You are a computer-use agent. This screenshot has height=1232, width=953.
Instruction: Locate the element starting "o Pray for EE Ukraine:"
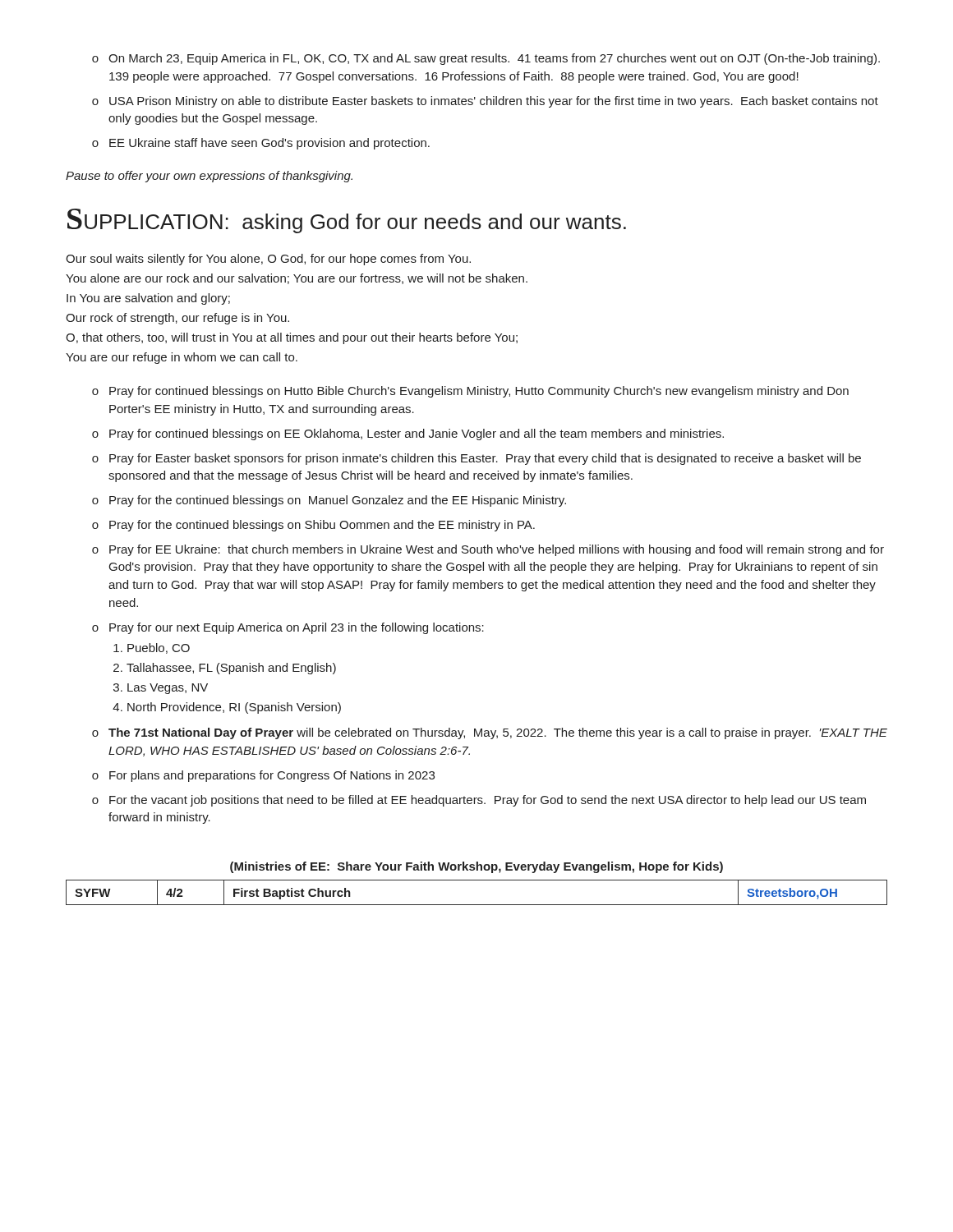coord(476,576)
